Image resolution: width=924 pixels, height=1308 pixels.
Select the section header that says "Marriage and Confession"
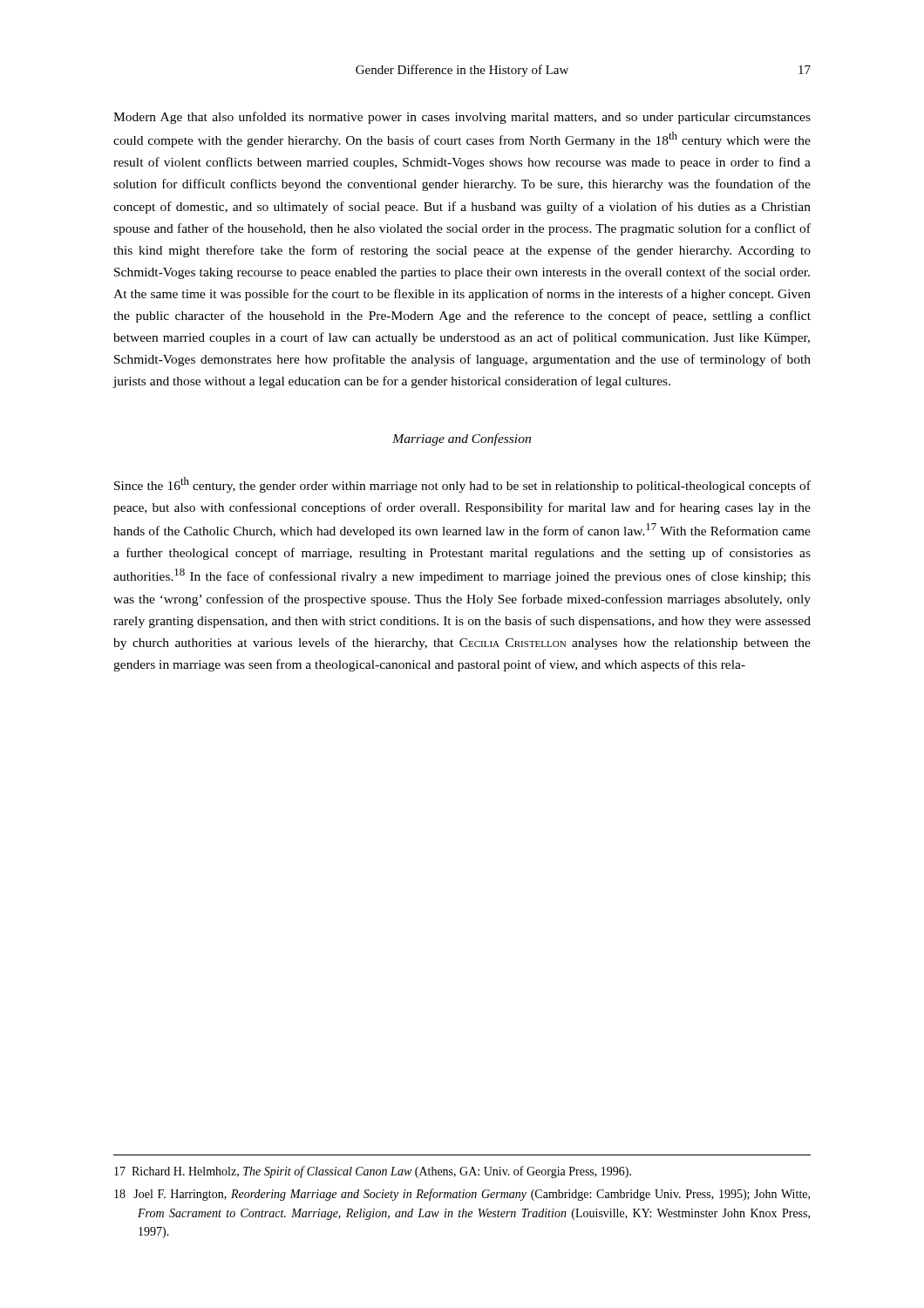click(462, 438)
